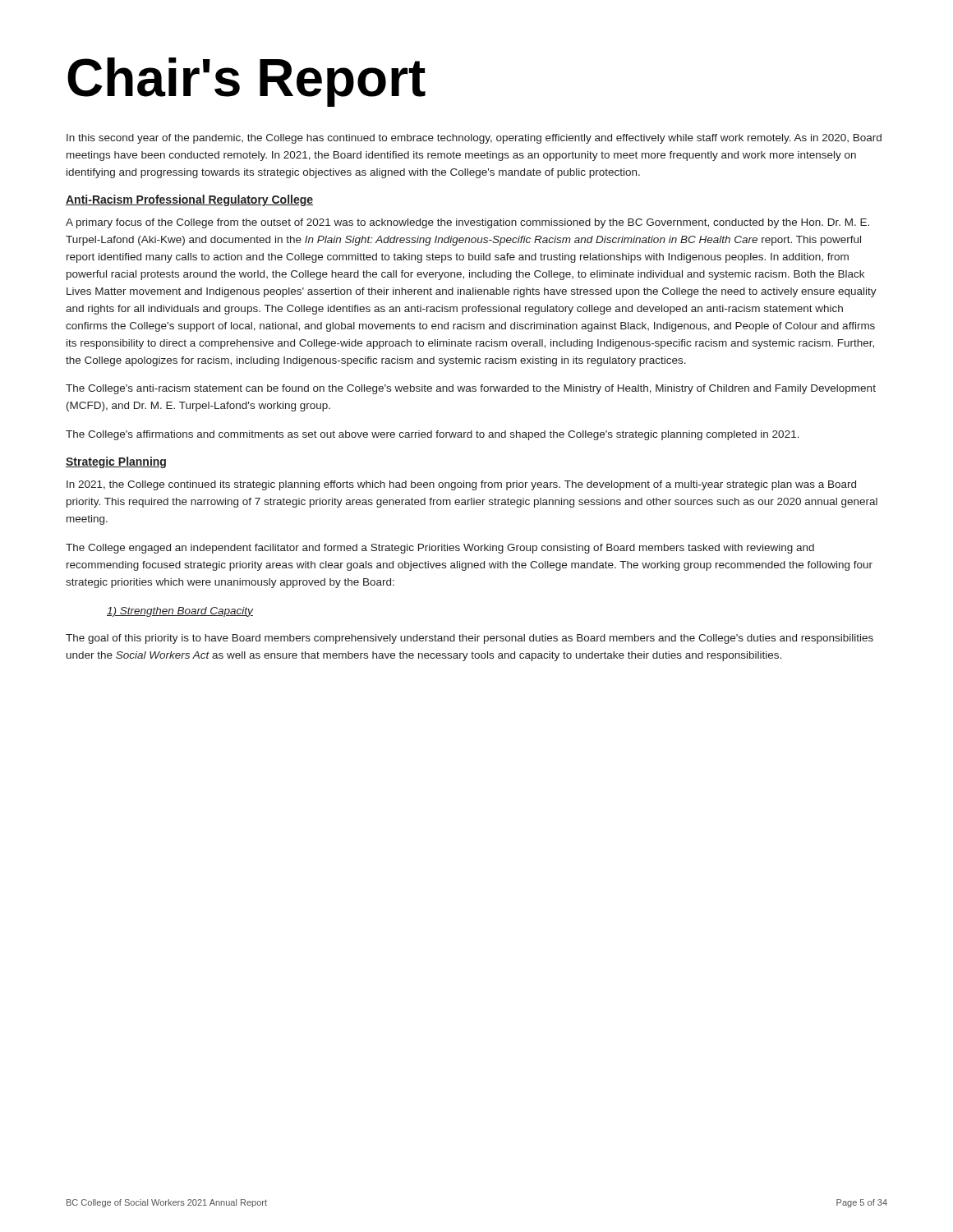953x1232 pixels.
Task: Find the text block starting "In this second year of the pandemic,"
Action: (x=474, y=155)
